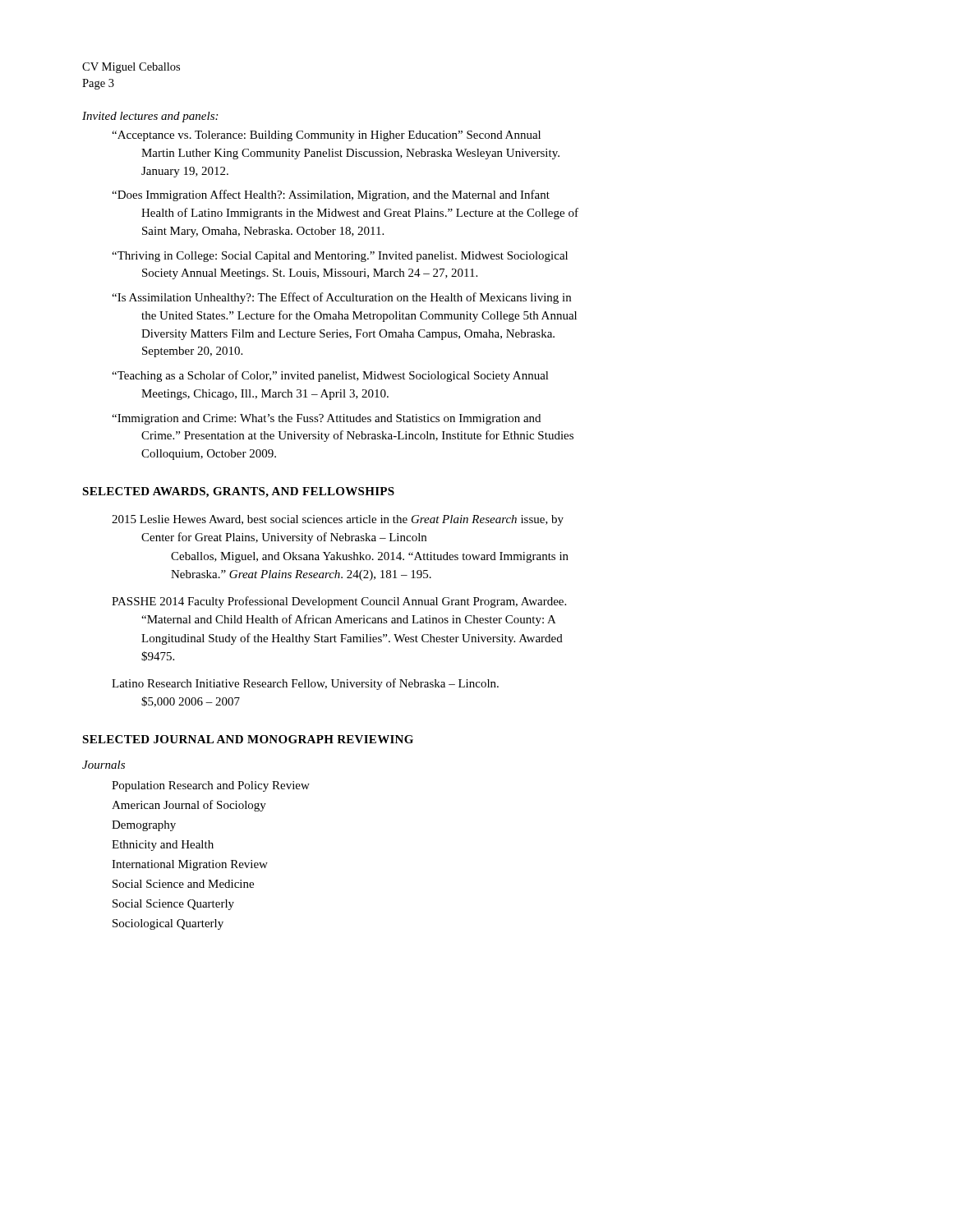Find the list item that reads "International Migration Review"

click(x=190, y=864)
